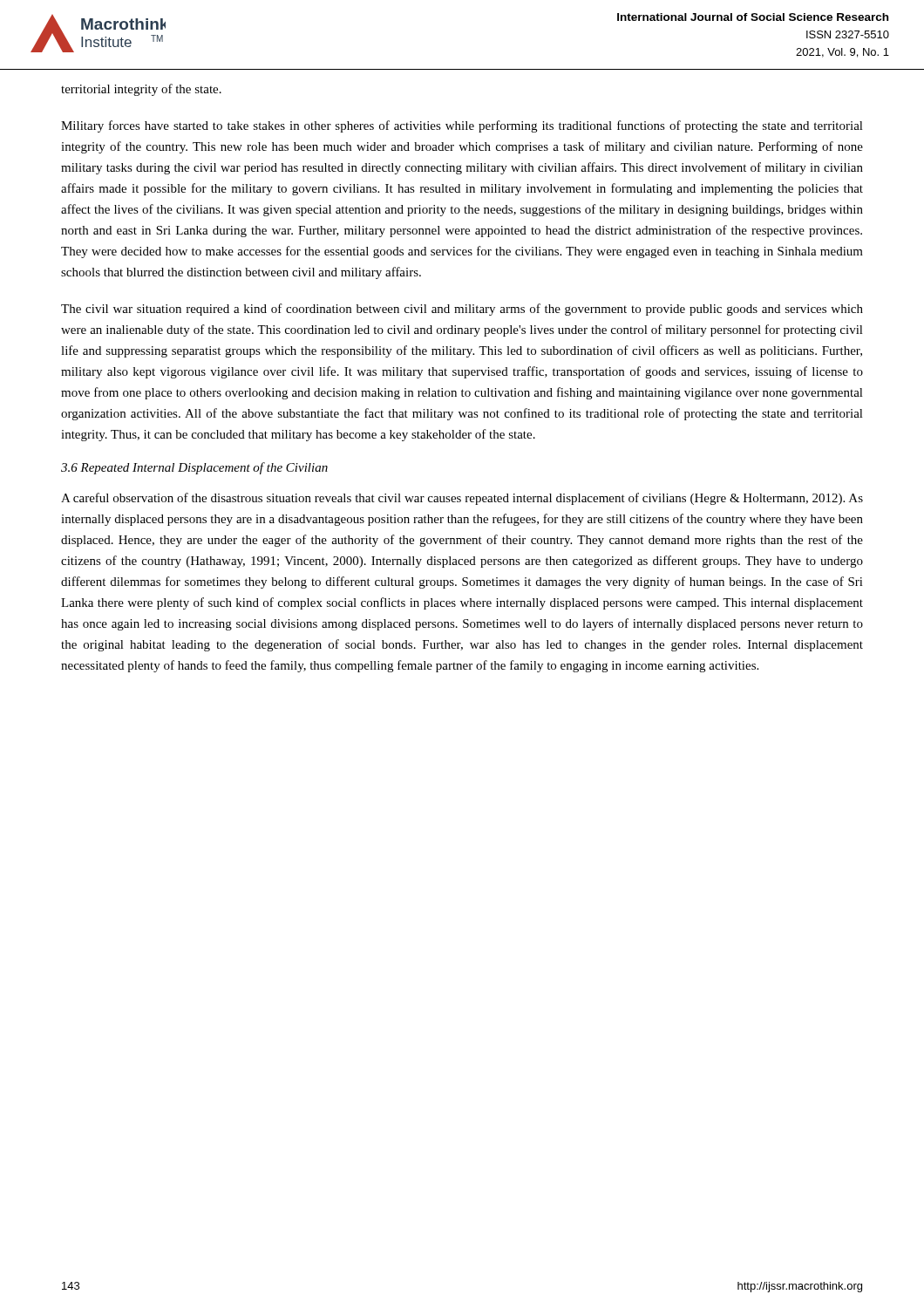Find the passage starting "A careful observation of"
This screenshot has width=924, height=1308.
(462, 582)
